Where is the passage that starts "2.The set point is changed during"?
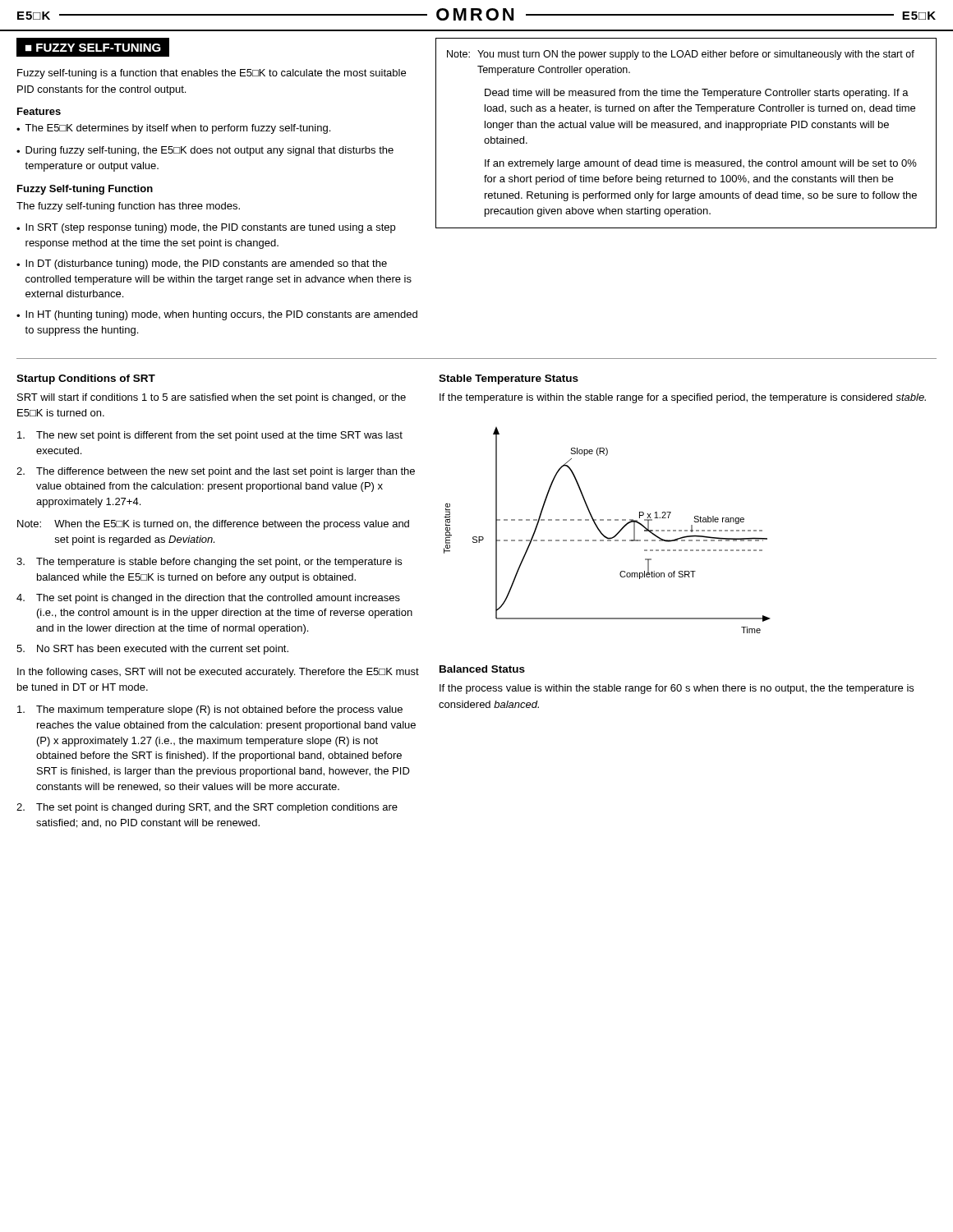Image resolution: width=953 pixels, height=1232 pixels. tap(218, 815)
